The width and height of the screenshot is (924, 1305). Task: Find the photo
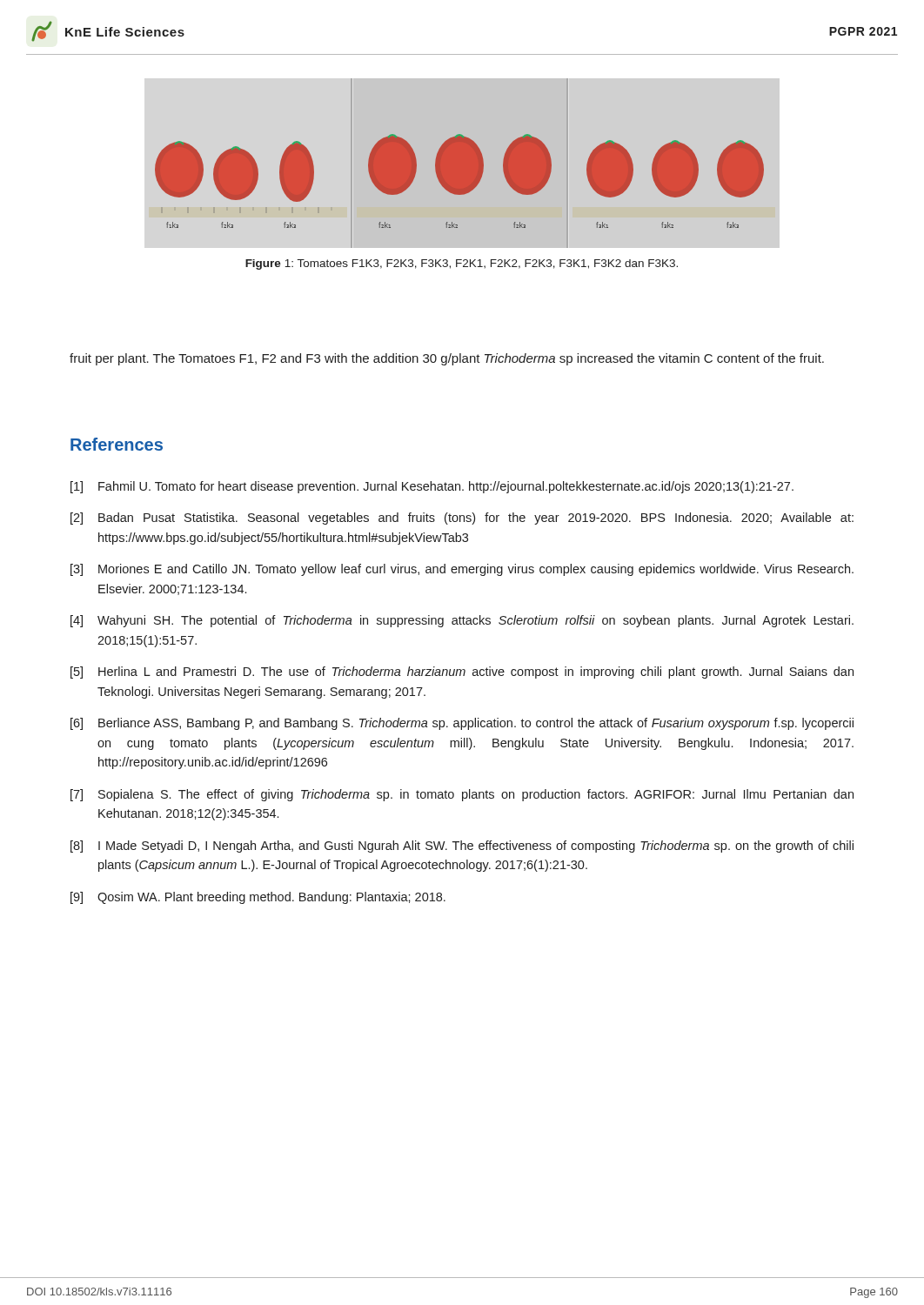(462, 163)
